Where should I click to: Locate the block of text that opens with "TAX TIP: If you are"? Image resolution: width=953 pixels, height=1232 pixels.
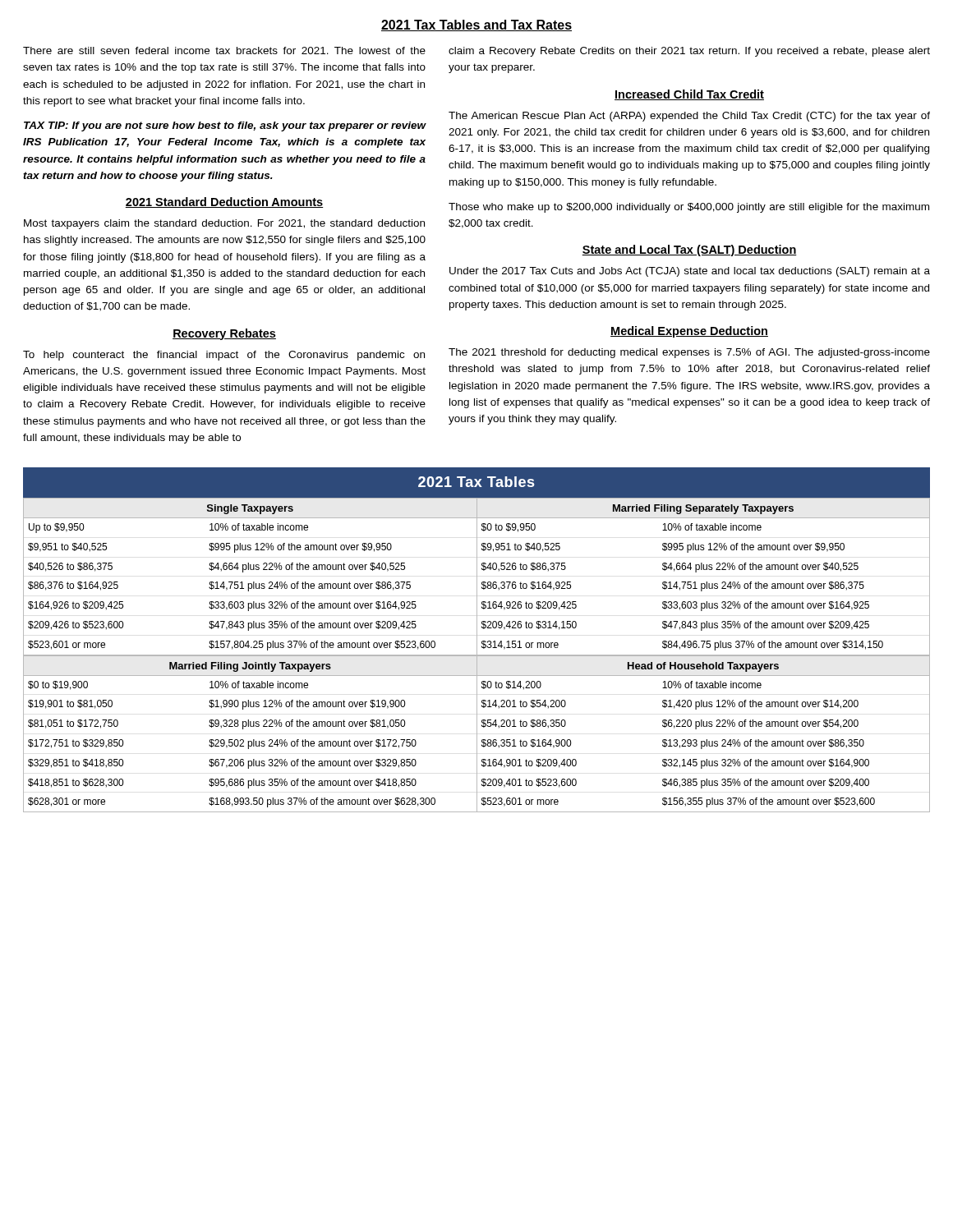pyautogui.click(x=224, y=151)
